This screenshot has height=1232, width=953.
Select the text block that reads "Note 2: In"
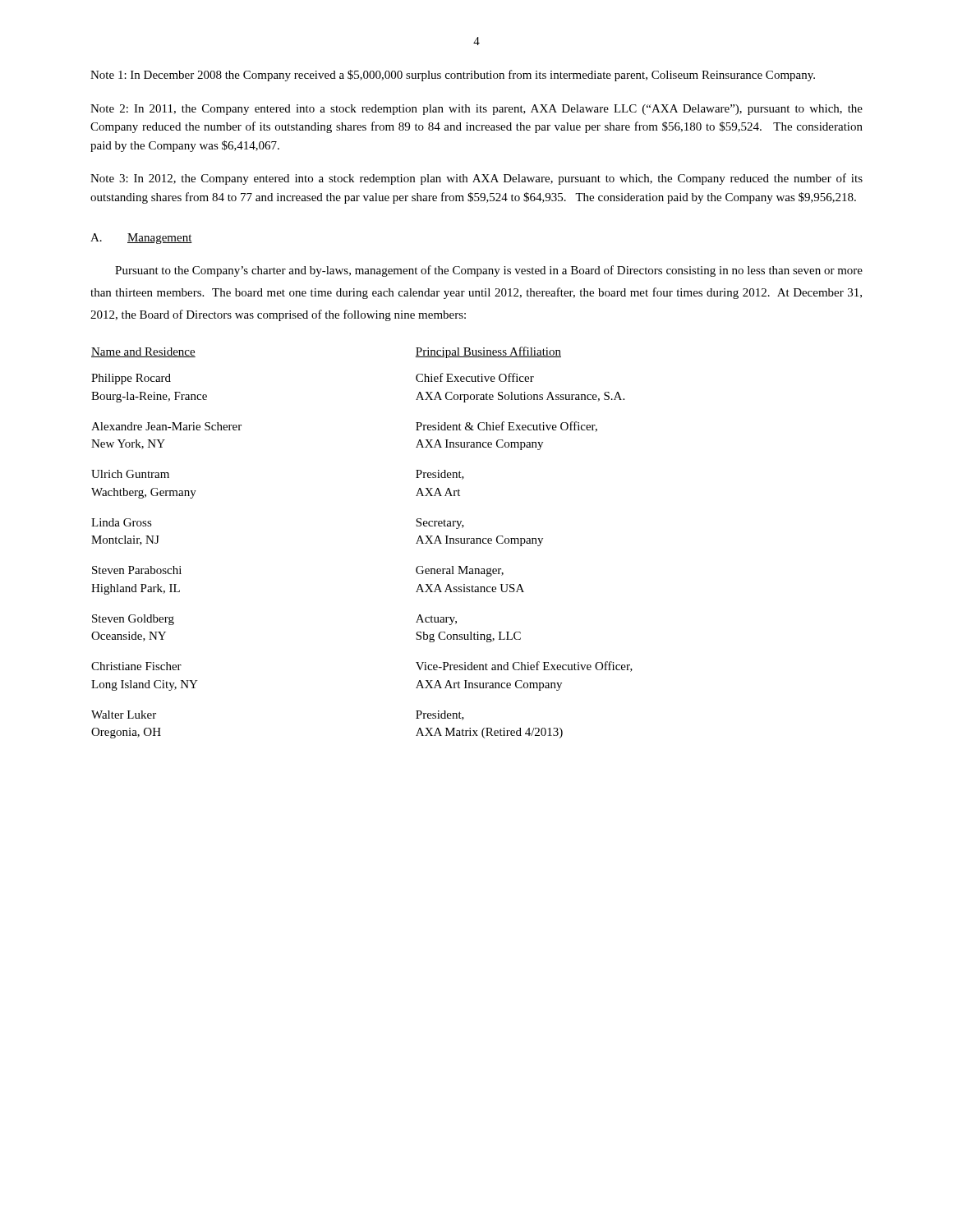click(x=476, y=126)
